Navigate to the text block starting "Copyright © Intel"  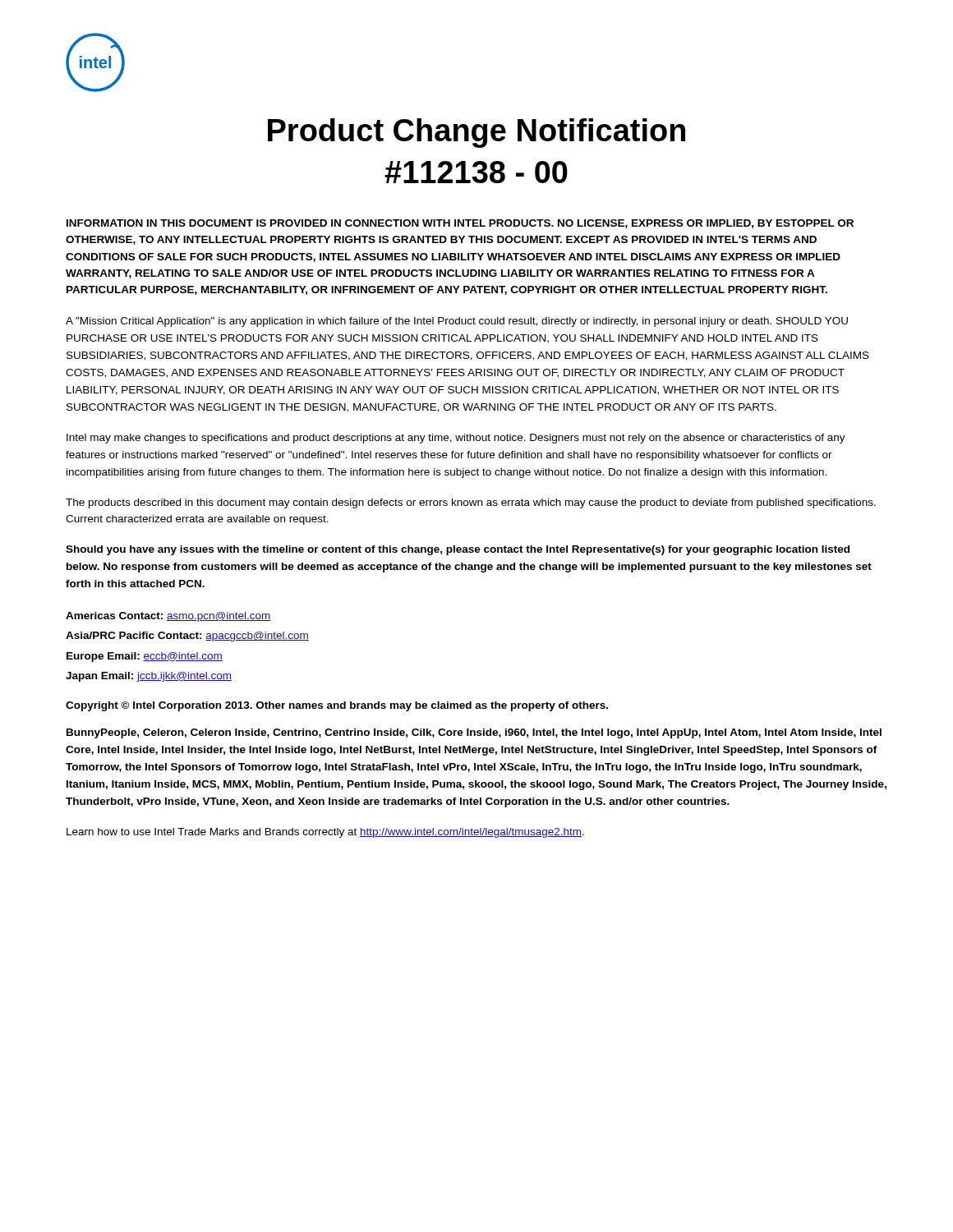tap(337, 705)
